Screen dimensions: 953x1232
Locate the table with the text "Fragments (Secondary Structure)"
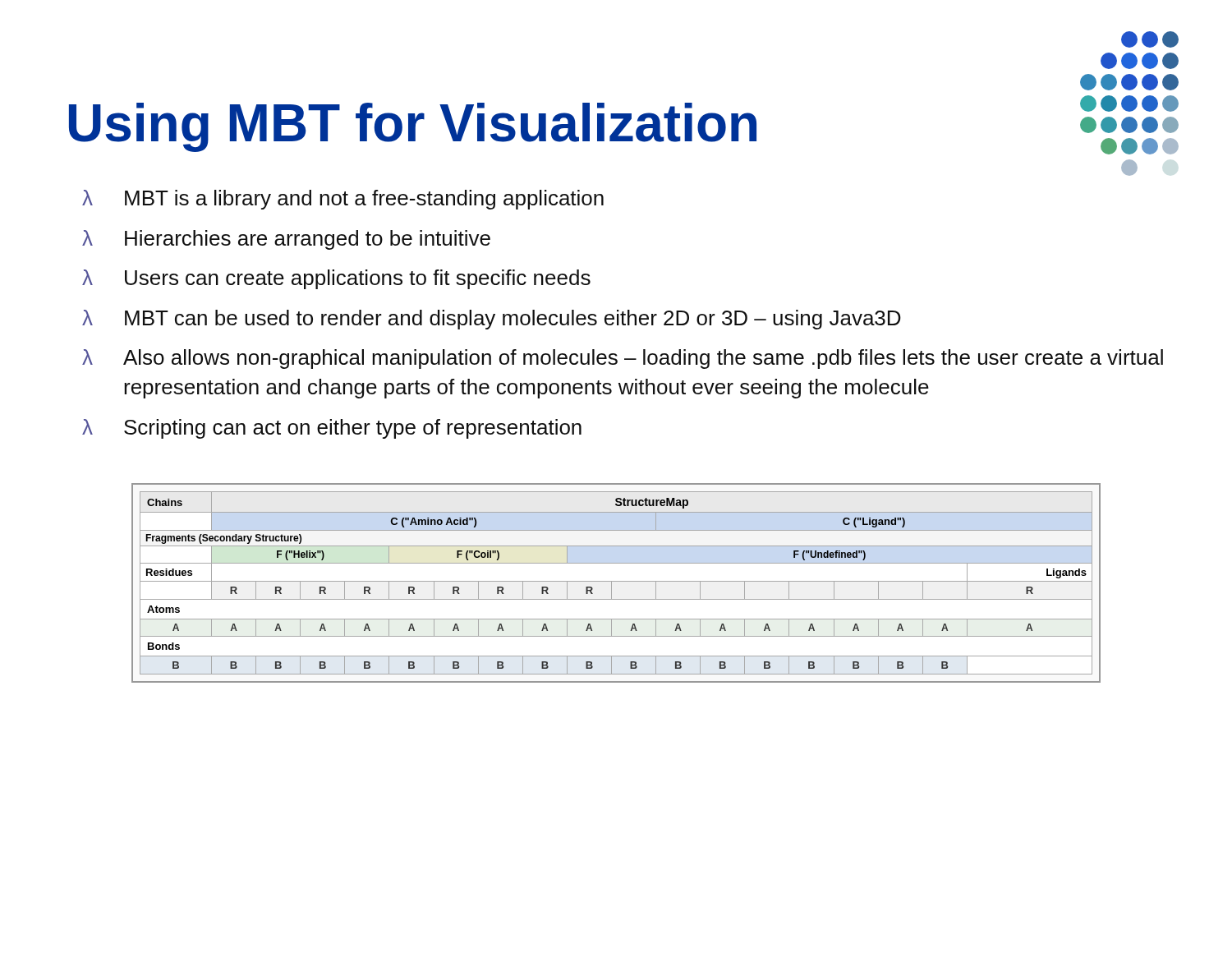[616, 583]
